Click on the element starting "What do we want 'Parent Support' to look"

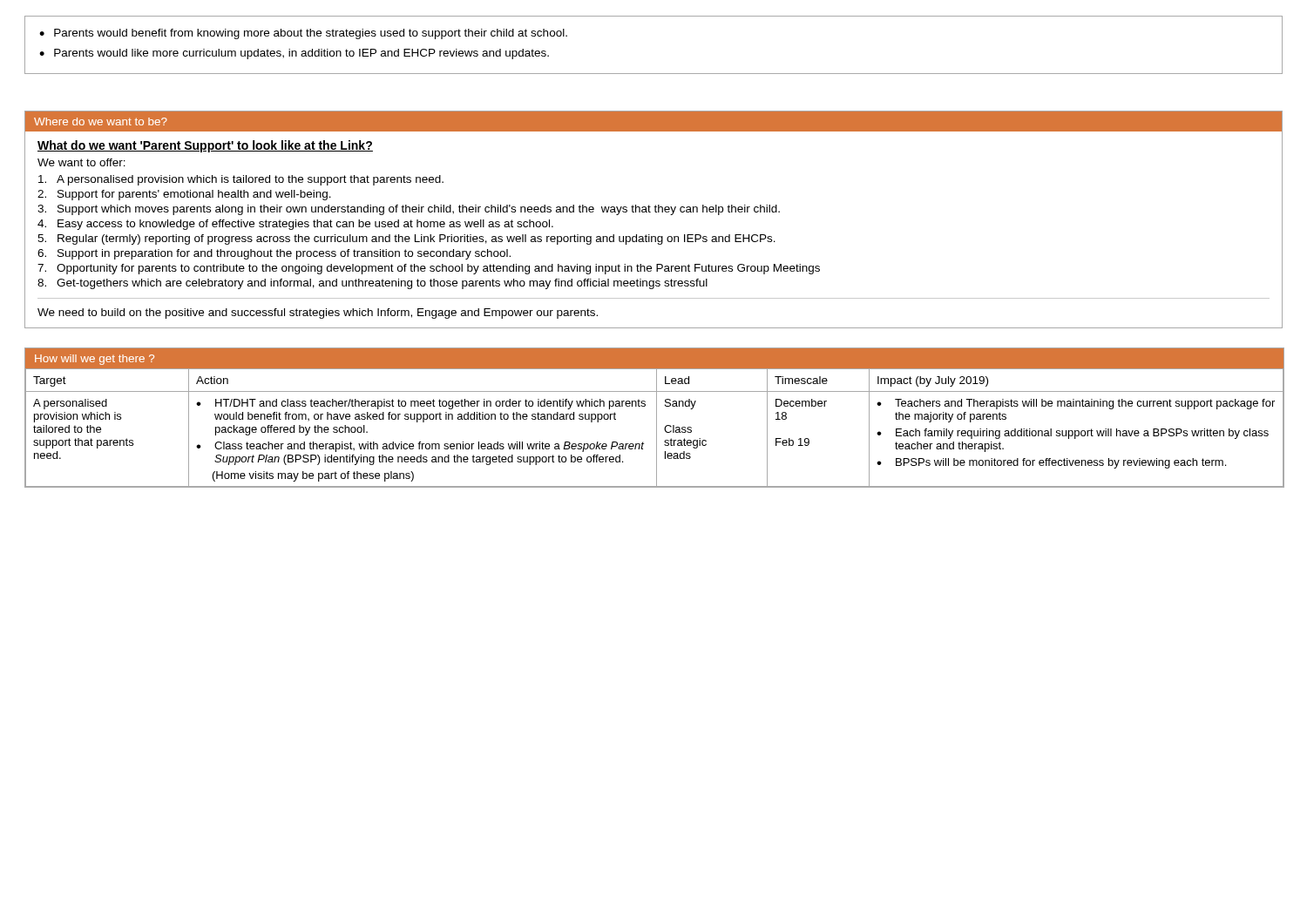click(x=205, y=145)
